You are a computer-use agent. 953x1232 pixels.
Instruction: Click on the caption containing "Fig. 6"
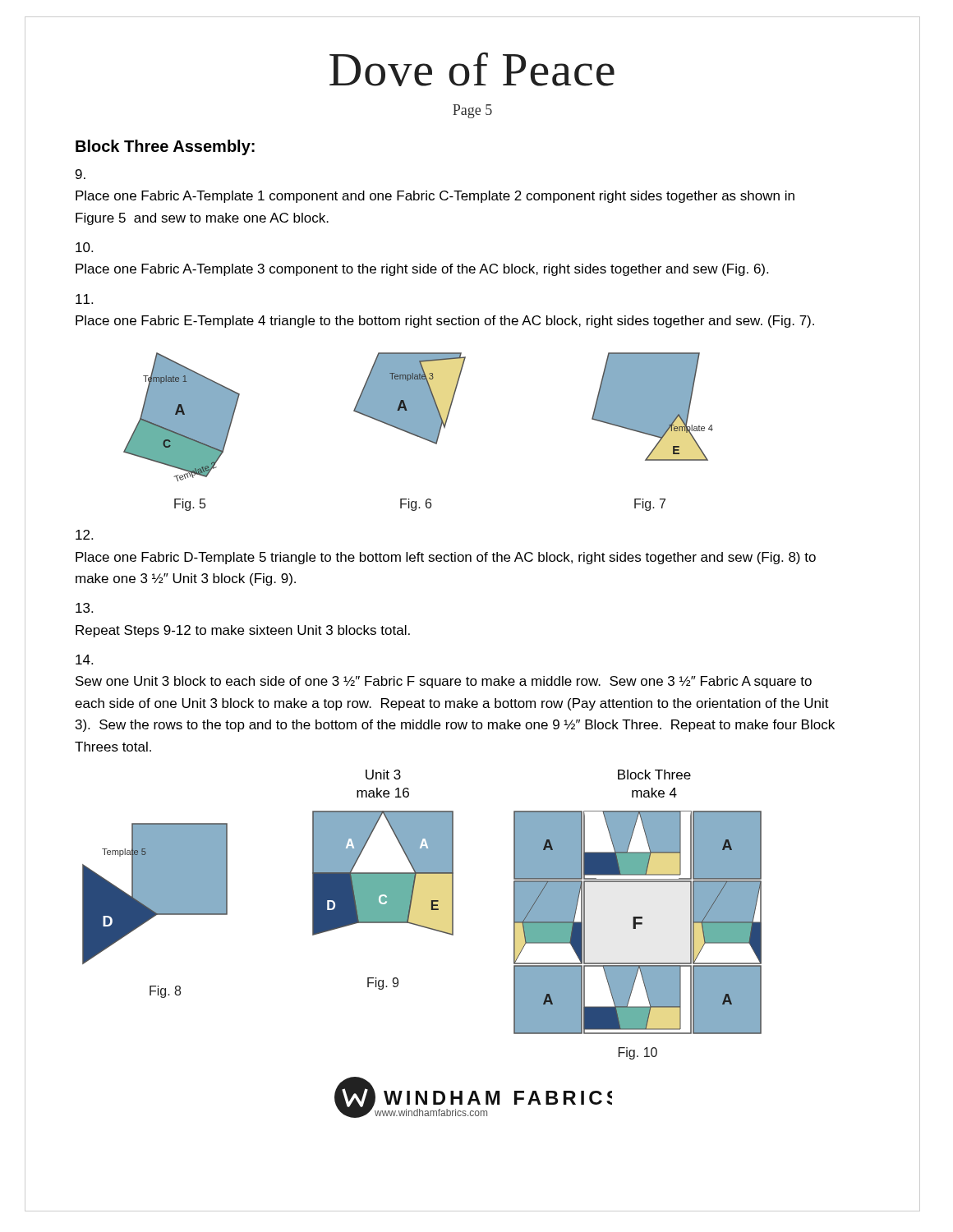(416, 504)
